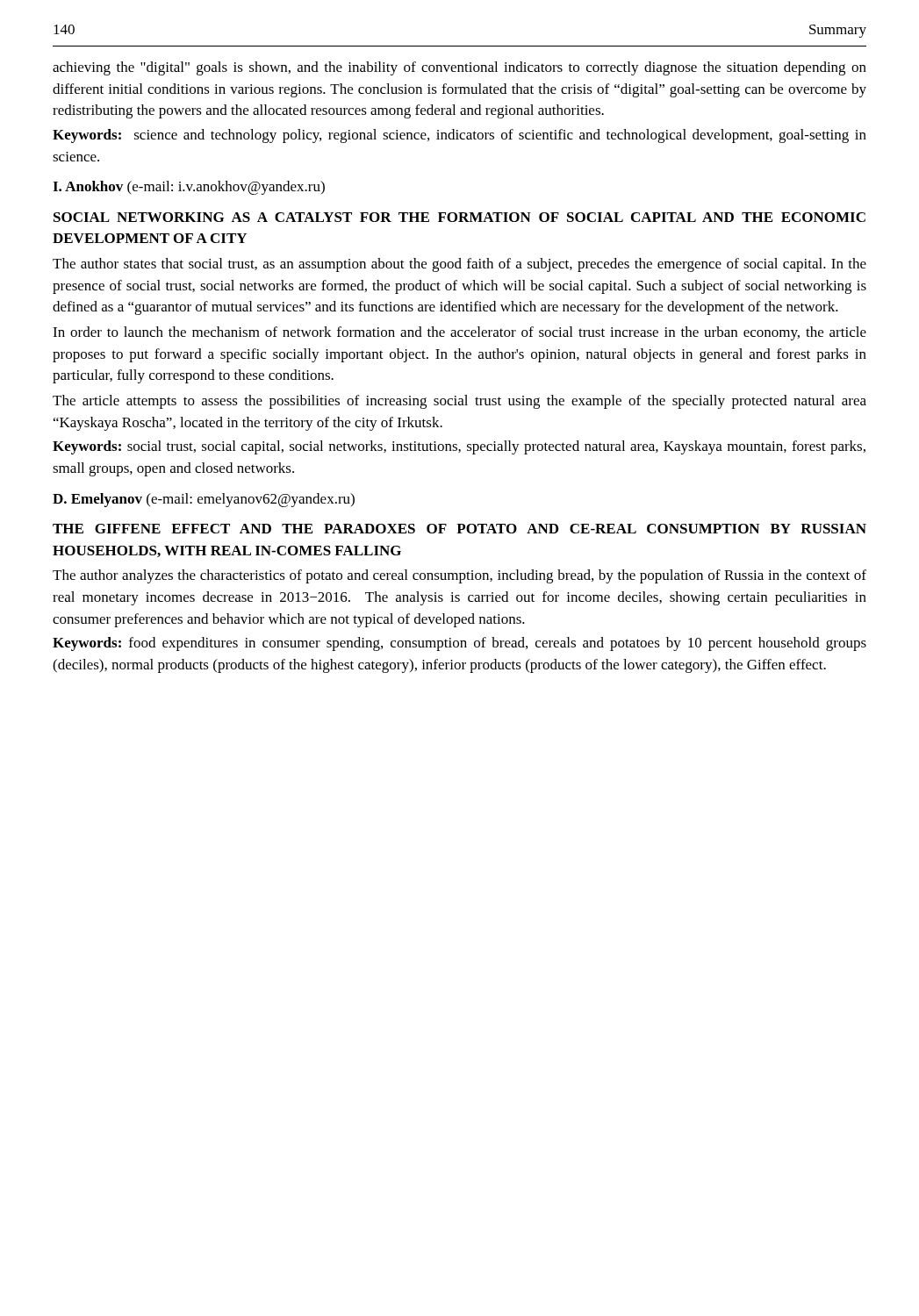This screenshot has width=919, height=1316.
Task: Locate the text block that says "achieving the "digital" goals is shown, and the"
Action: coord(460,89)
